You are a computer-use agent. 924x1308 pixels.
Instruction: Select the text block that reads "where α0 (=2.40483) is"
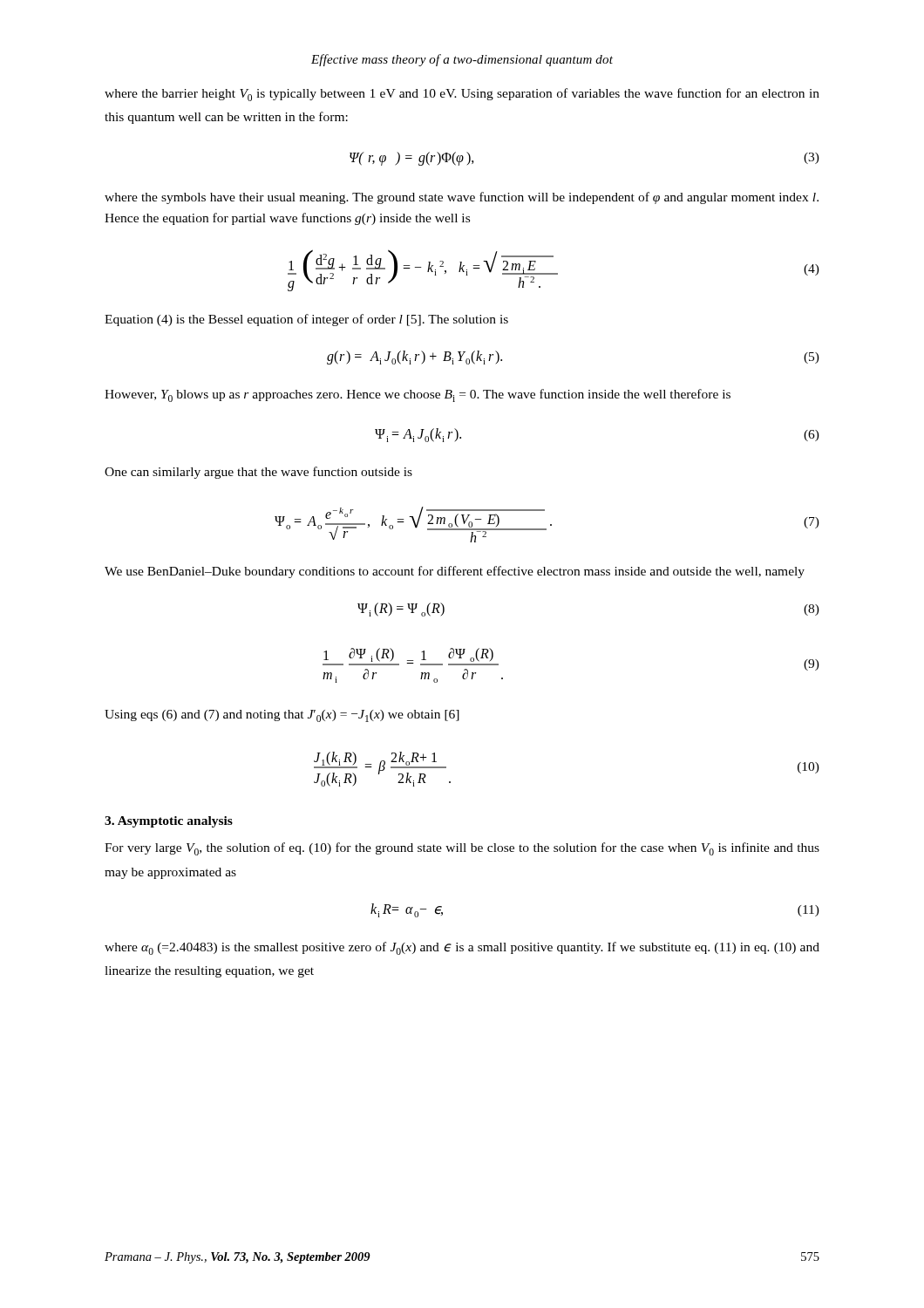[x=462, y=958]
